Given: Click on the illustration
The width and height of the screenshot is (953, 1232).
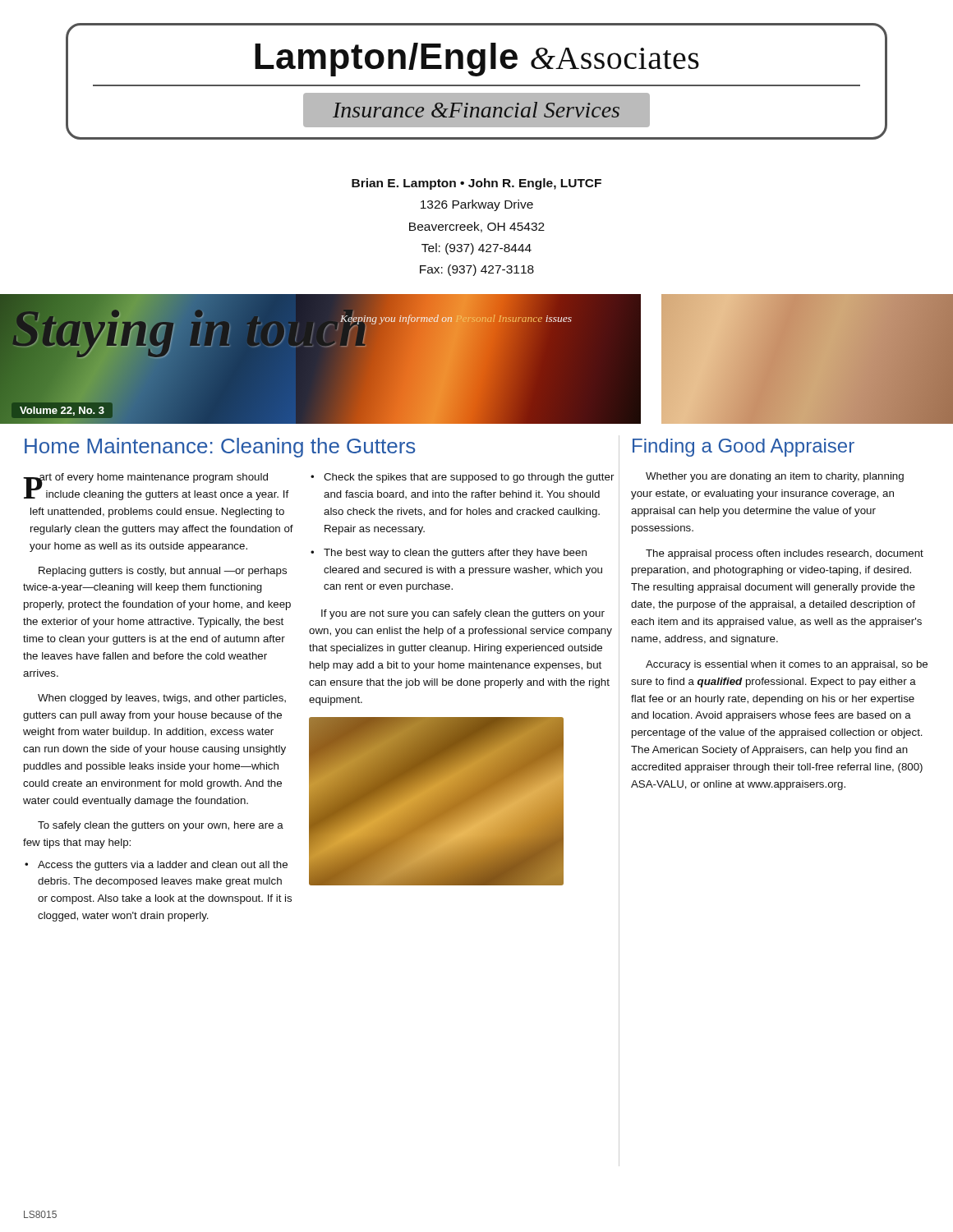Looking at the screenshot, I should coord(476,359).
